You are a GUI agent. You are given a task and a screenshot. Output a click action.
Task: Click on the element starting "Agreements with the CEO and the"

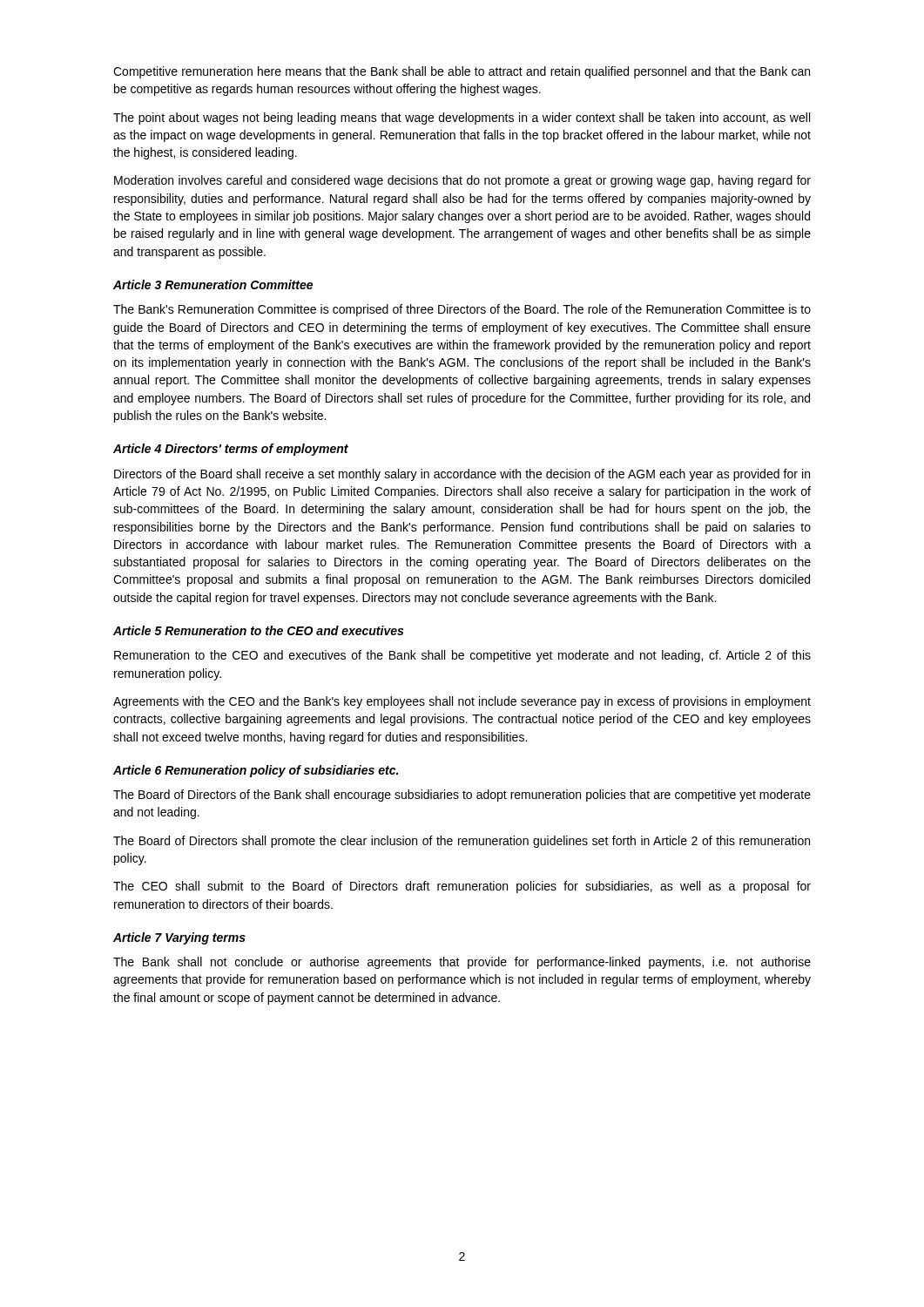(462, 719)
